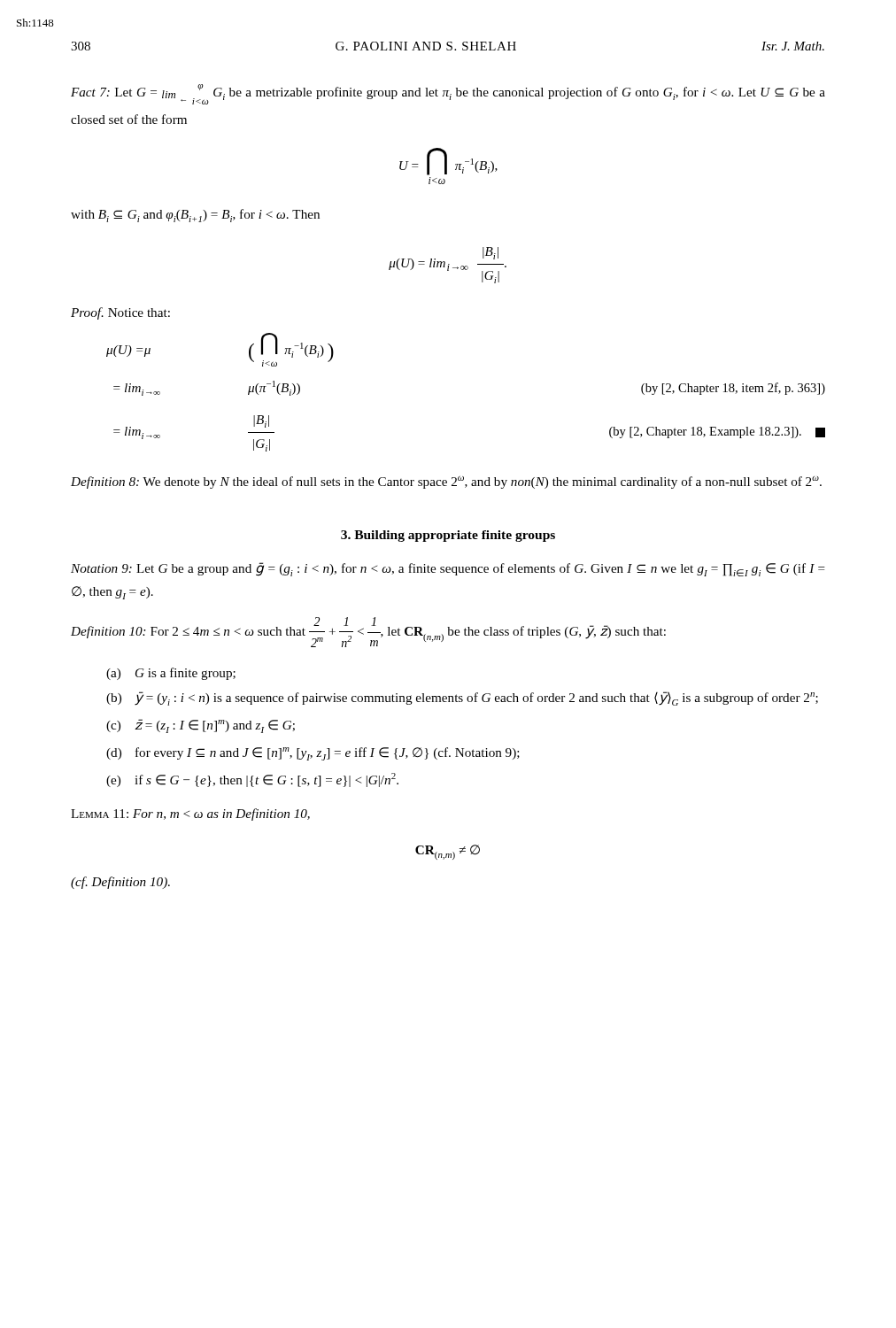Navigate to the region starting "U = ⋂"
This screenshot has width=896, height=1328.
click(x=448, y=167)
